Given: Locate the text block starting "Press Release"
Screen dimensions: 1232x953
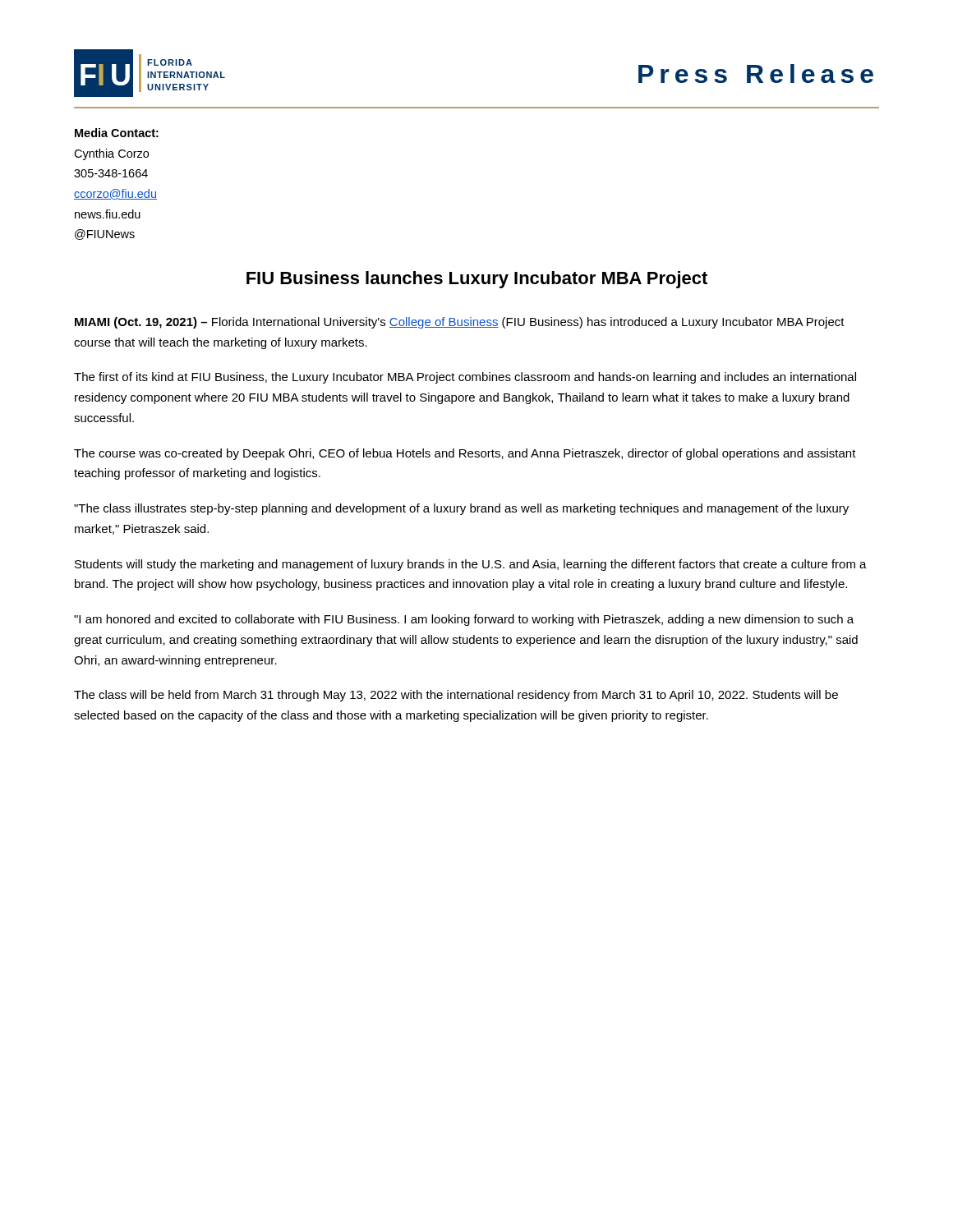Looking at the screenshot, I should (x=758, y=74).
